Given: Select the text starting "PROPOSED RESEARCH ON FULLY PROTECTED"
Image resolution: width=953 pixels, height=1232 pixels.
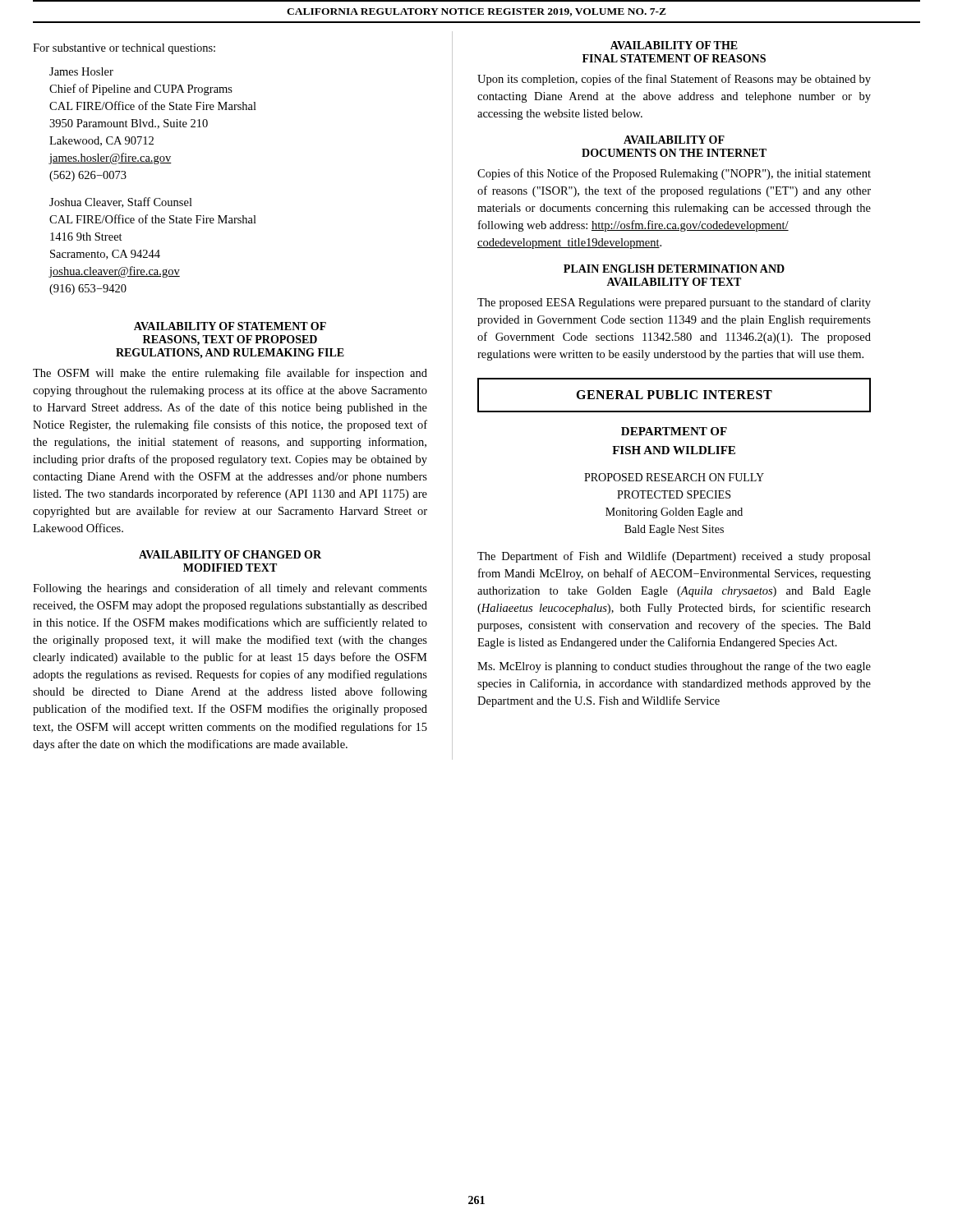Looking at the screenshot, I should (x=674, y=504).
